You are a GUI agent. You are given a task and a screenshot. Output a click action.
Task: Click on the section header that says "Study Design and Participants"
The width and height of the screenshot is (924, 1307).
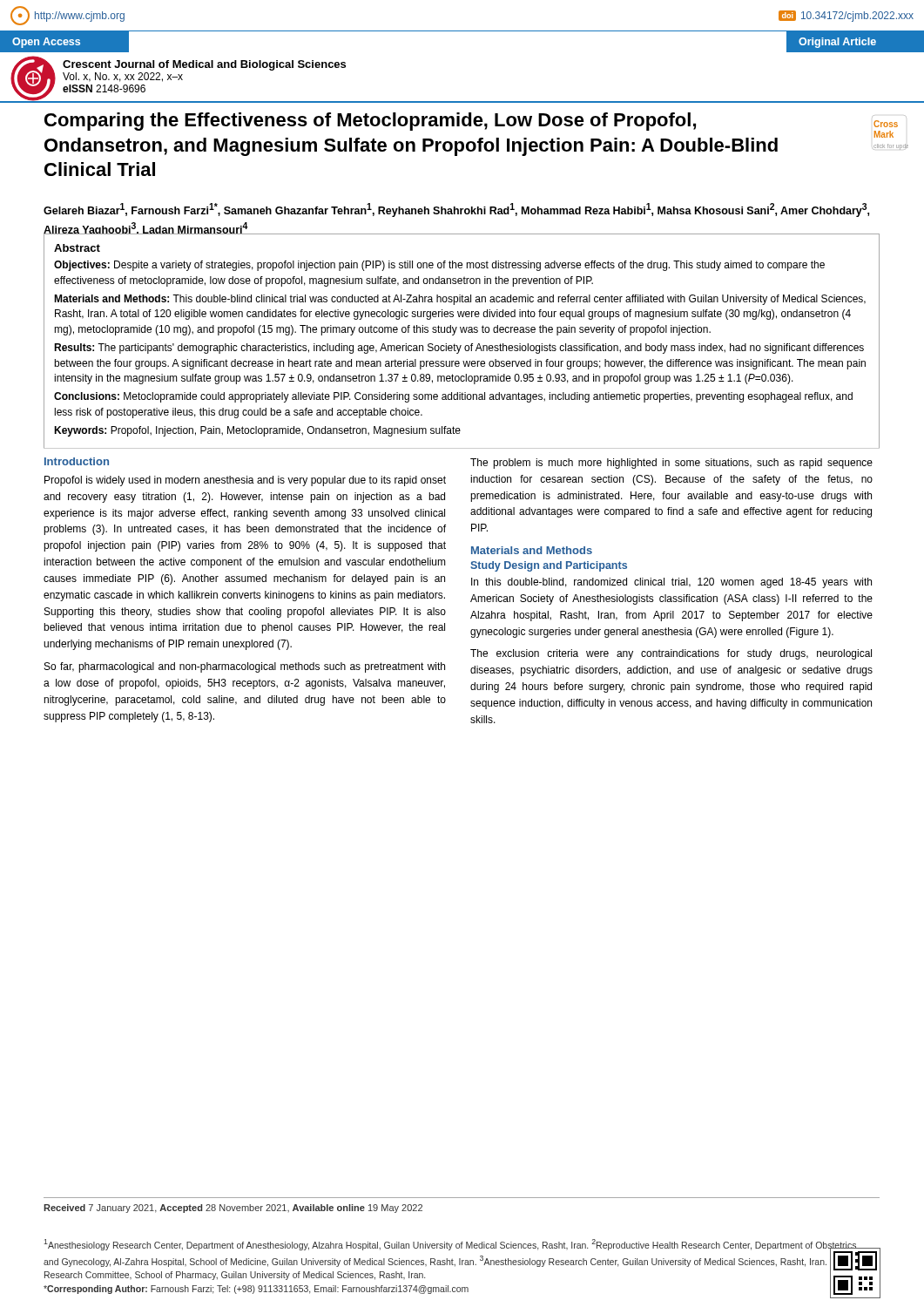[x=549, y=566]
